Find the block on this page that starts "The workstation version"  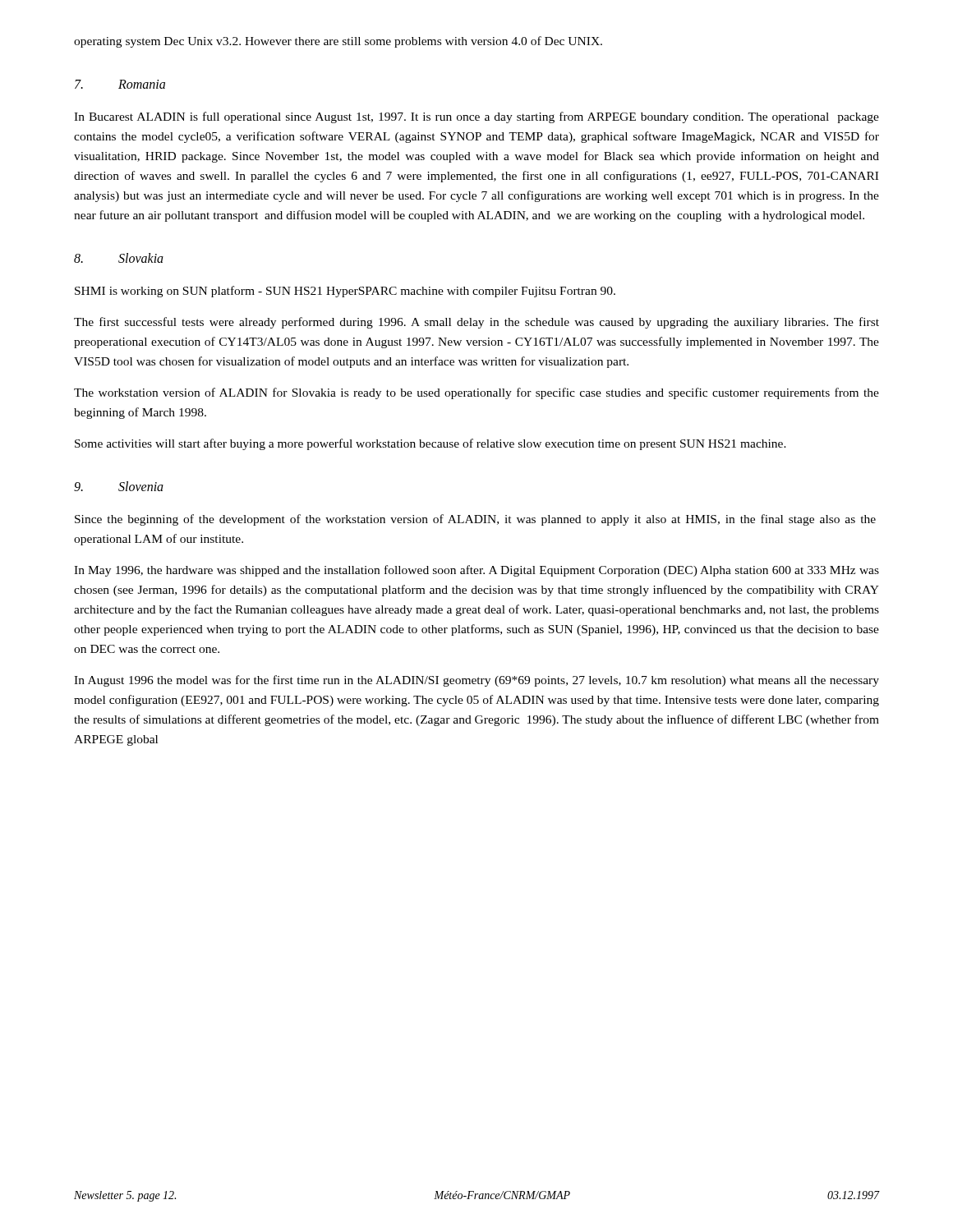point(476,402)
